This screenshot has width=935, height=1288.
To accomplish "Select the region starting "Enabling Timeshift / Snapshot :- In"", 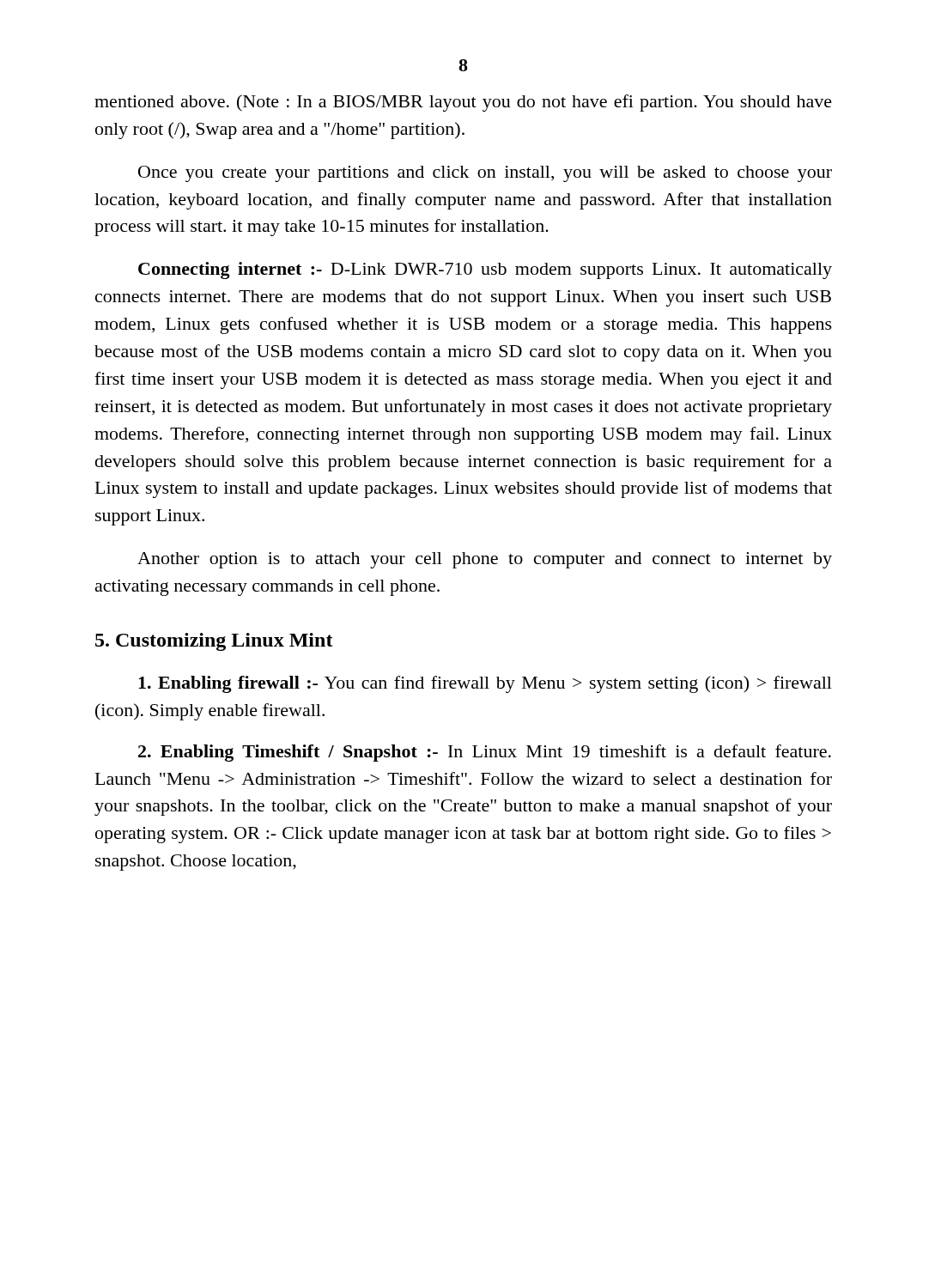I will [463, 806].
